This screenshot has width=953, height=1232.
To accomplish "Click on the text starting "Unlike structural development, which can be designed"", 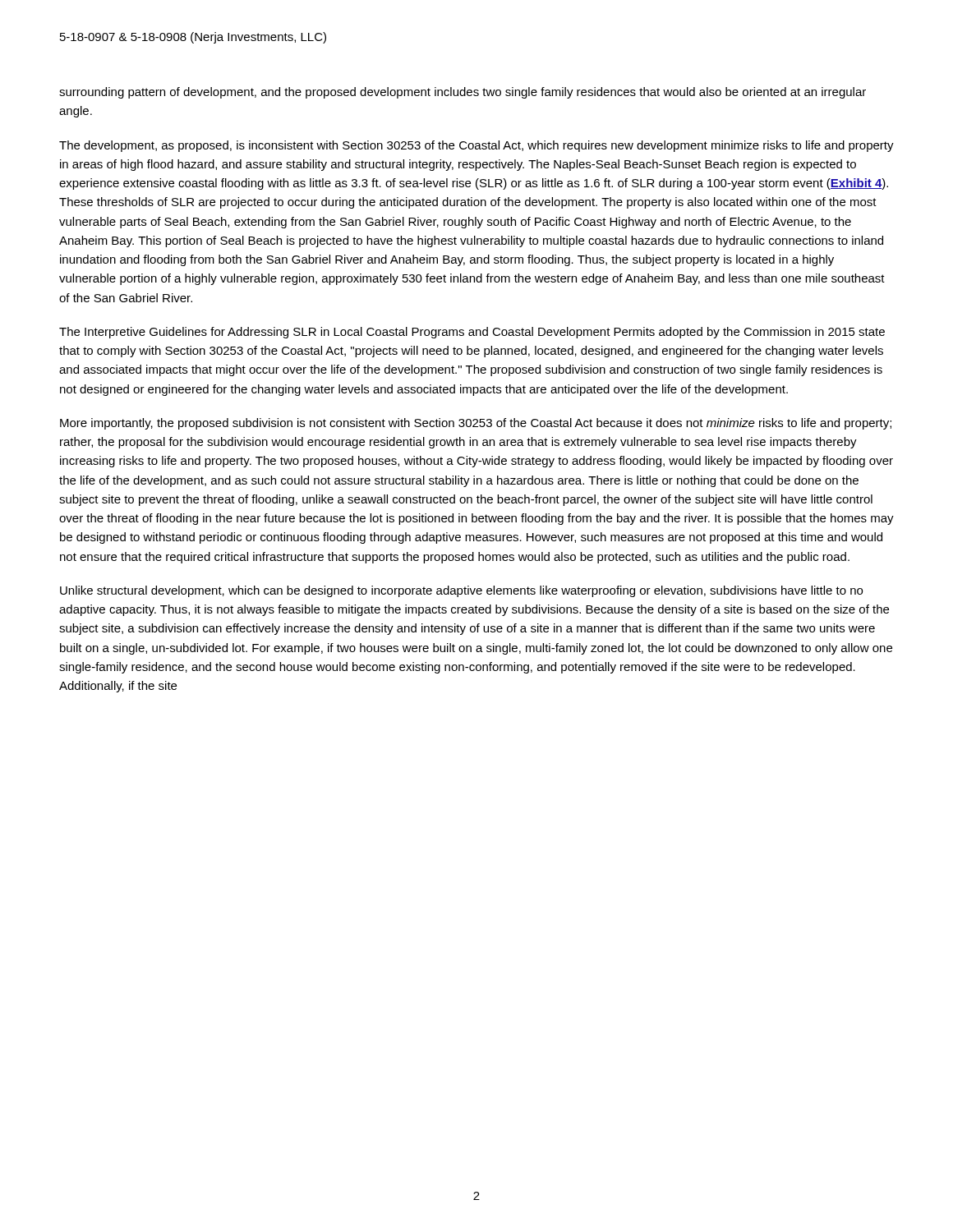I will 476,638.
